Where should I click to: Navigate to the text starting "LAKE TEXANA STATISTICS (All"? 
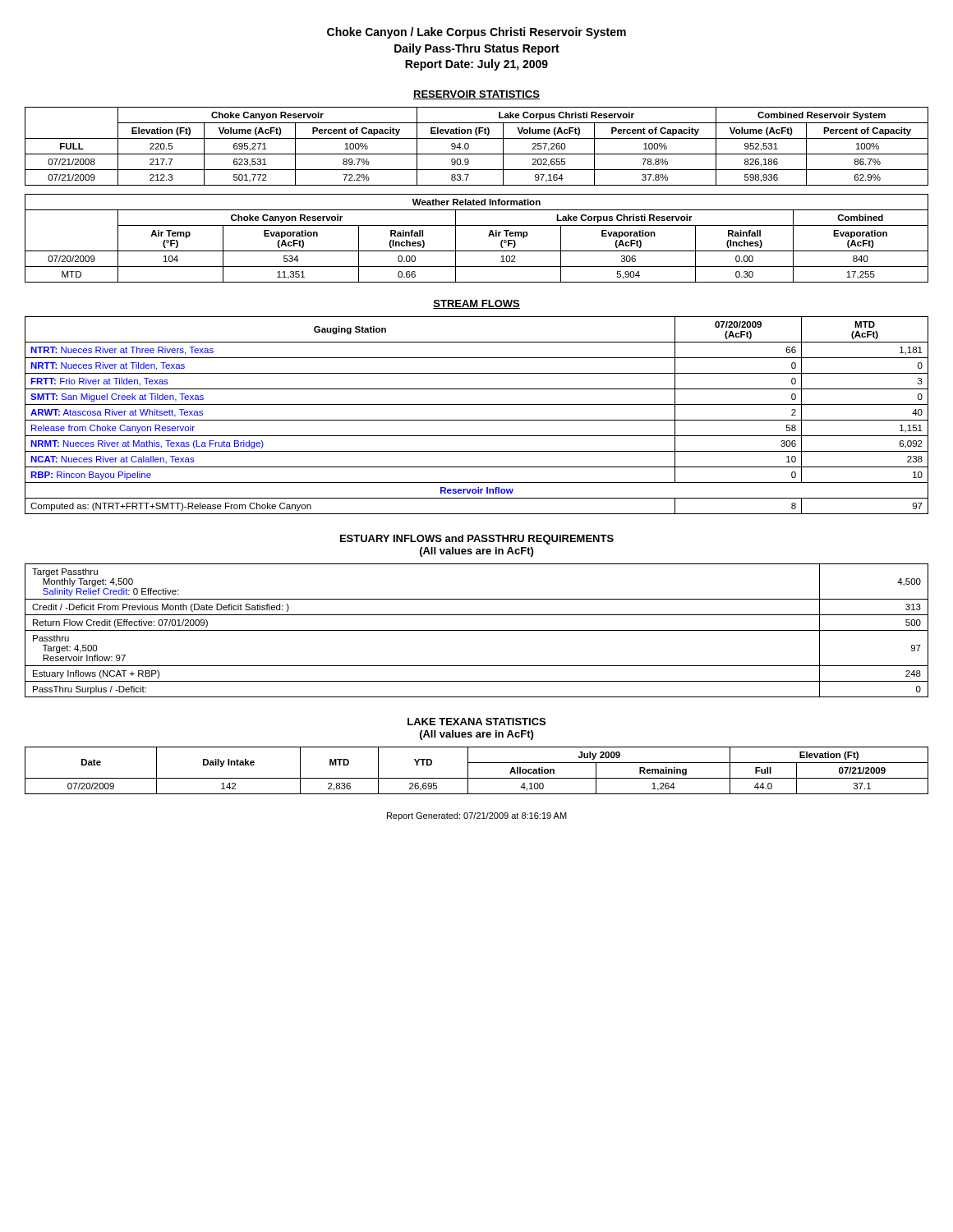[476, 727]
